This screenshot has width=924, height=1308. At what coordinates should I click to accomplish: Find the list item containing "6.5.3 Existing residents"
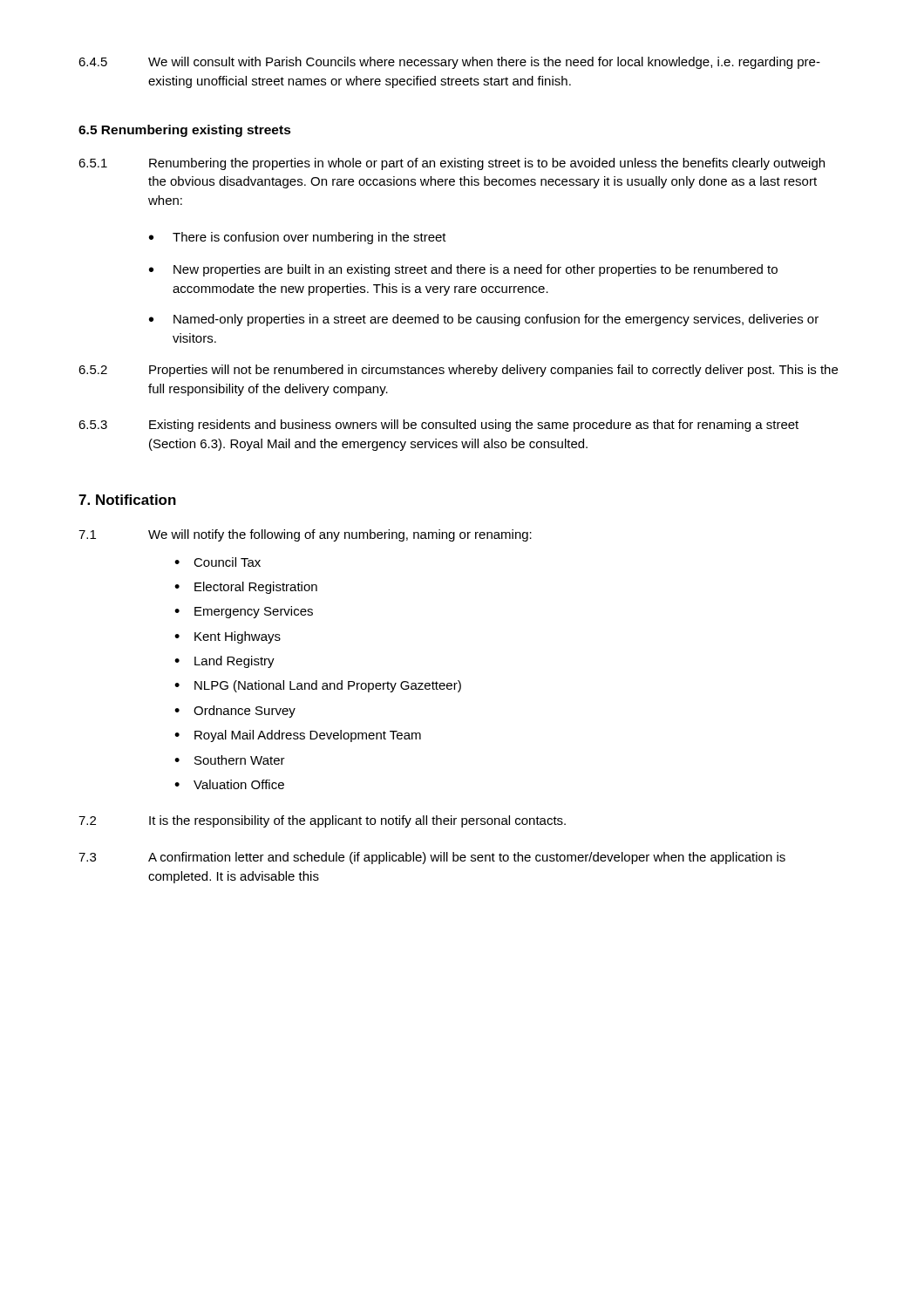click(x=462, y=434)
